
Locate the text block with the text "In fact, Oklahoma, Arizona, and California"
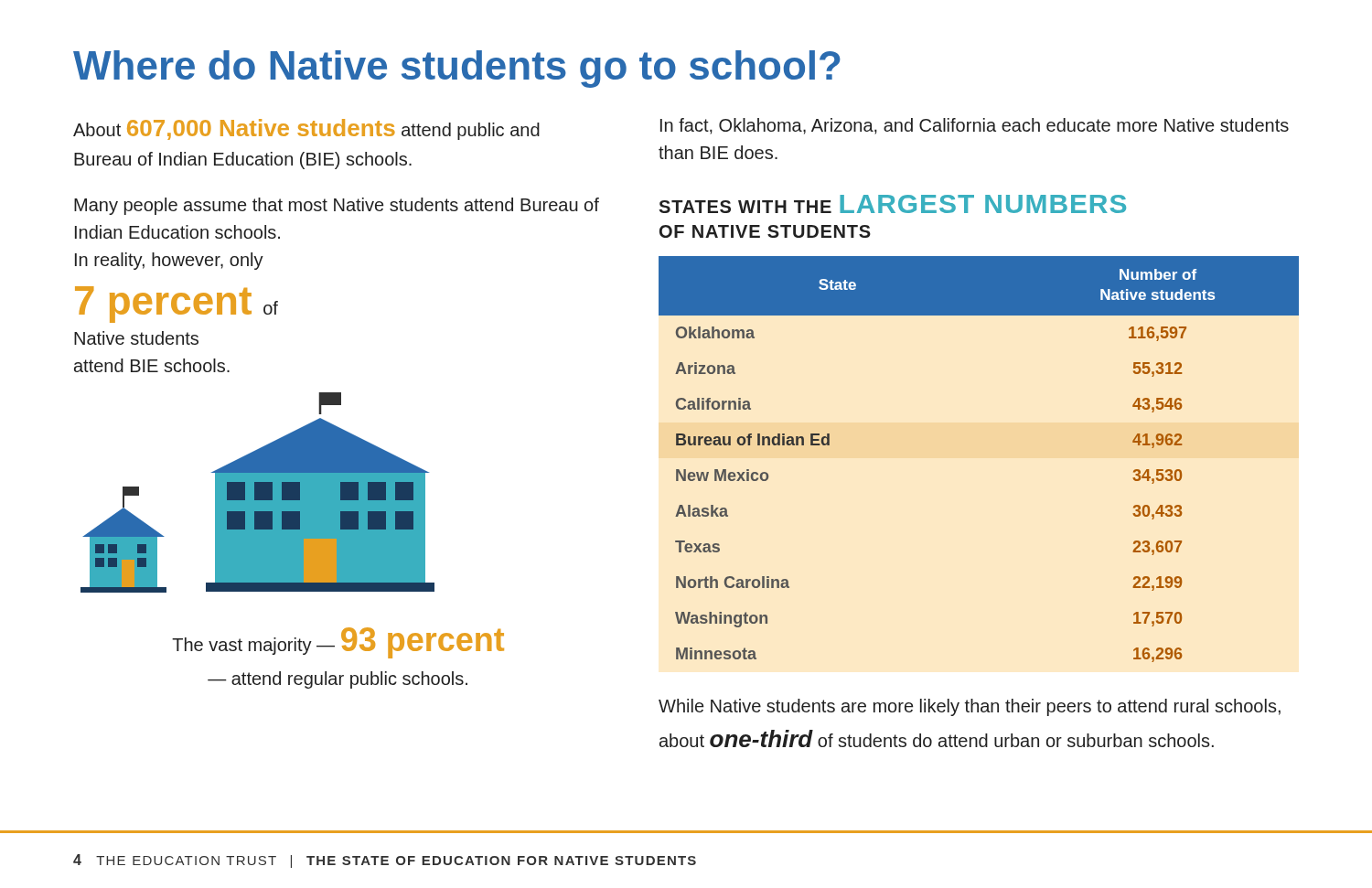pyautogui.click(x=974, y=139)
